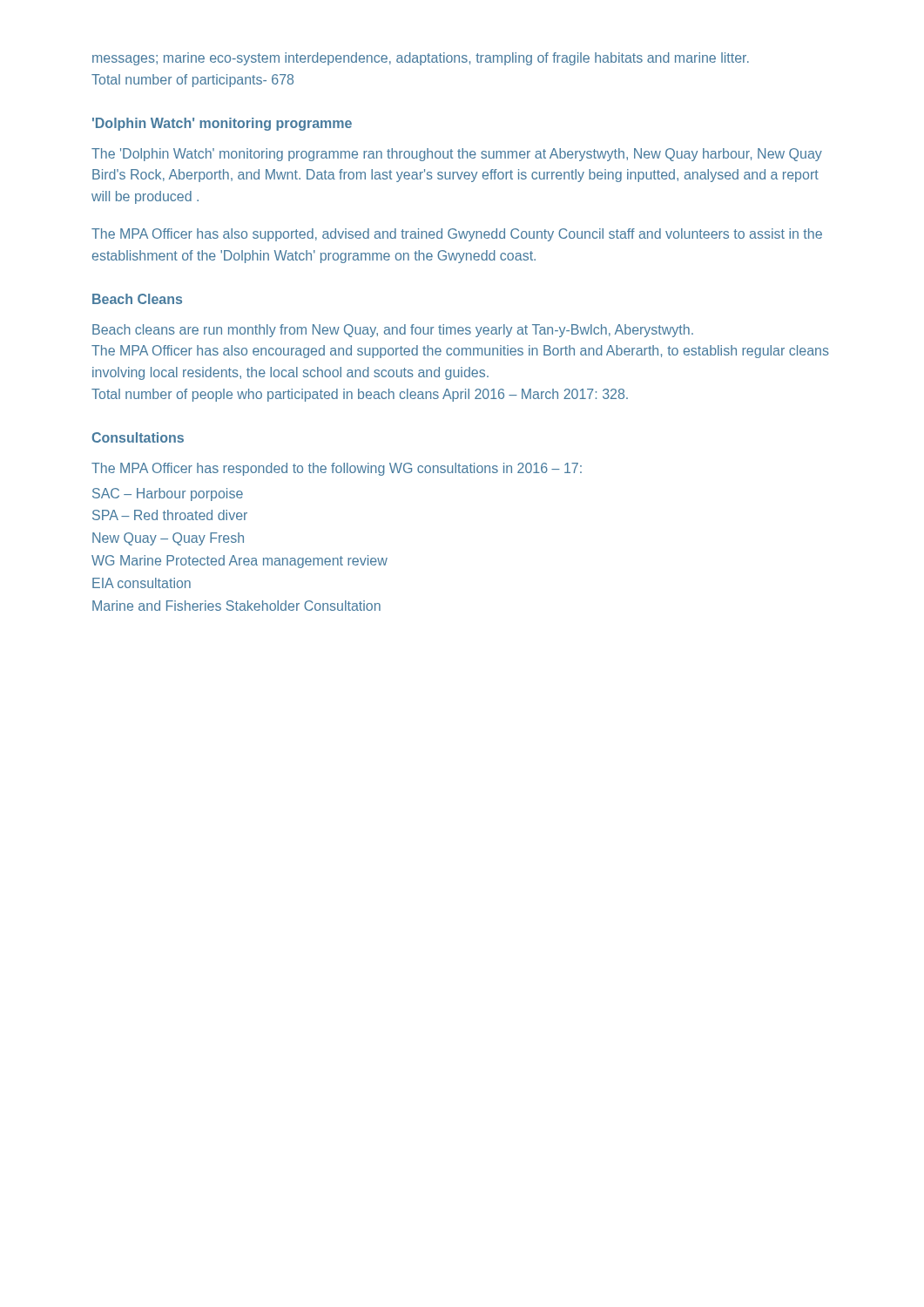
Task: Where does it say "EIA consultation"?
Action: point(141,583)
